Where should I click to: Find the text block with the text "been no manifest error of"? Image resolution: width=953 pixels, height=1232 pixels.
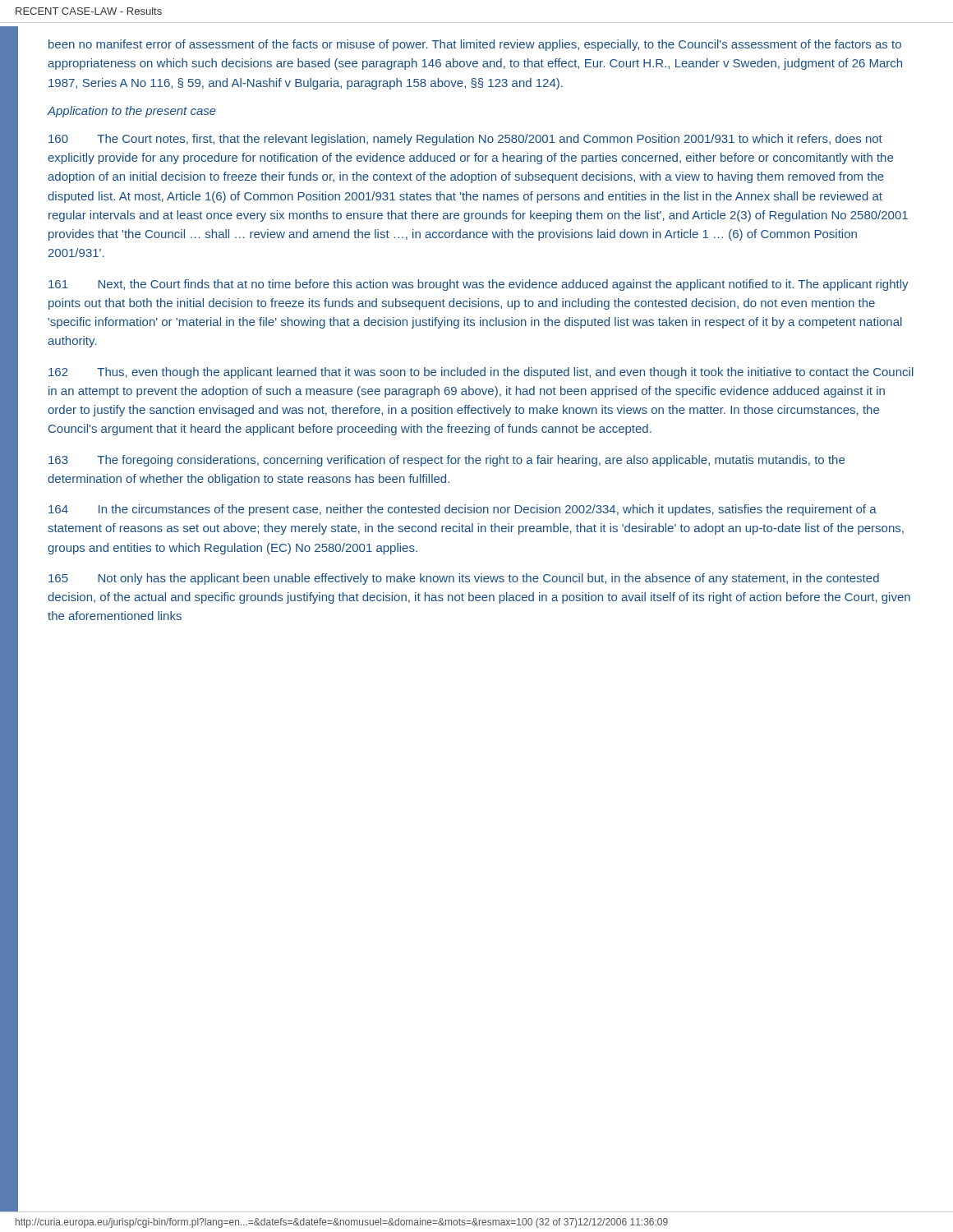pyautogui.click(x=475, y=63)
